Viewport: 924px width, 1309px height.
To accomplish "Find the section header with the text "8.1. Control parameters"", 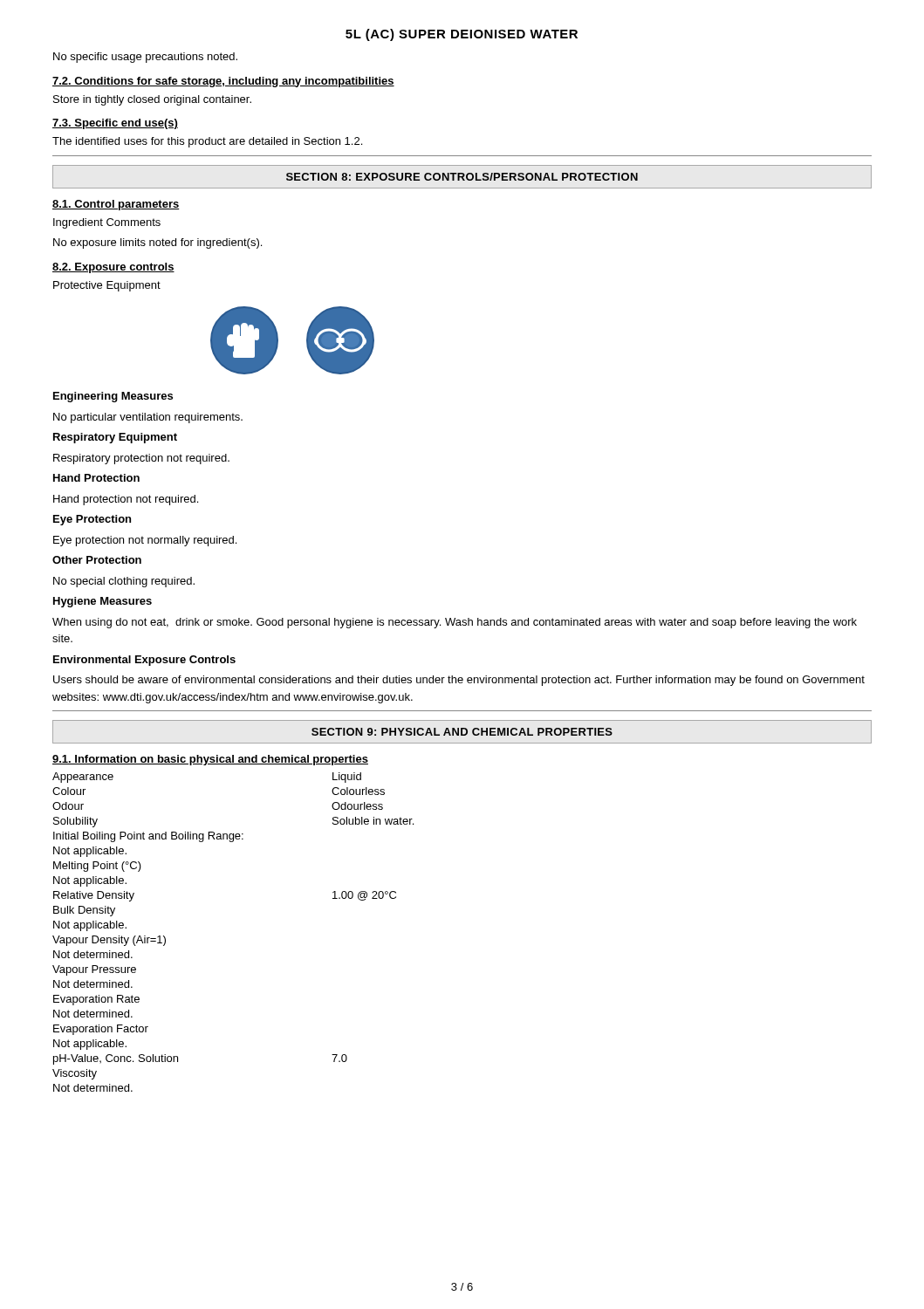I will [116, 203].
